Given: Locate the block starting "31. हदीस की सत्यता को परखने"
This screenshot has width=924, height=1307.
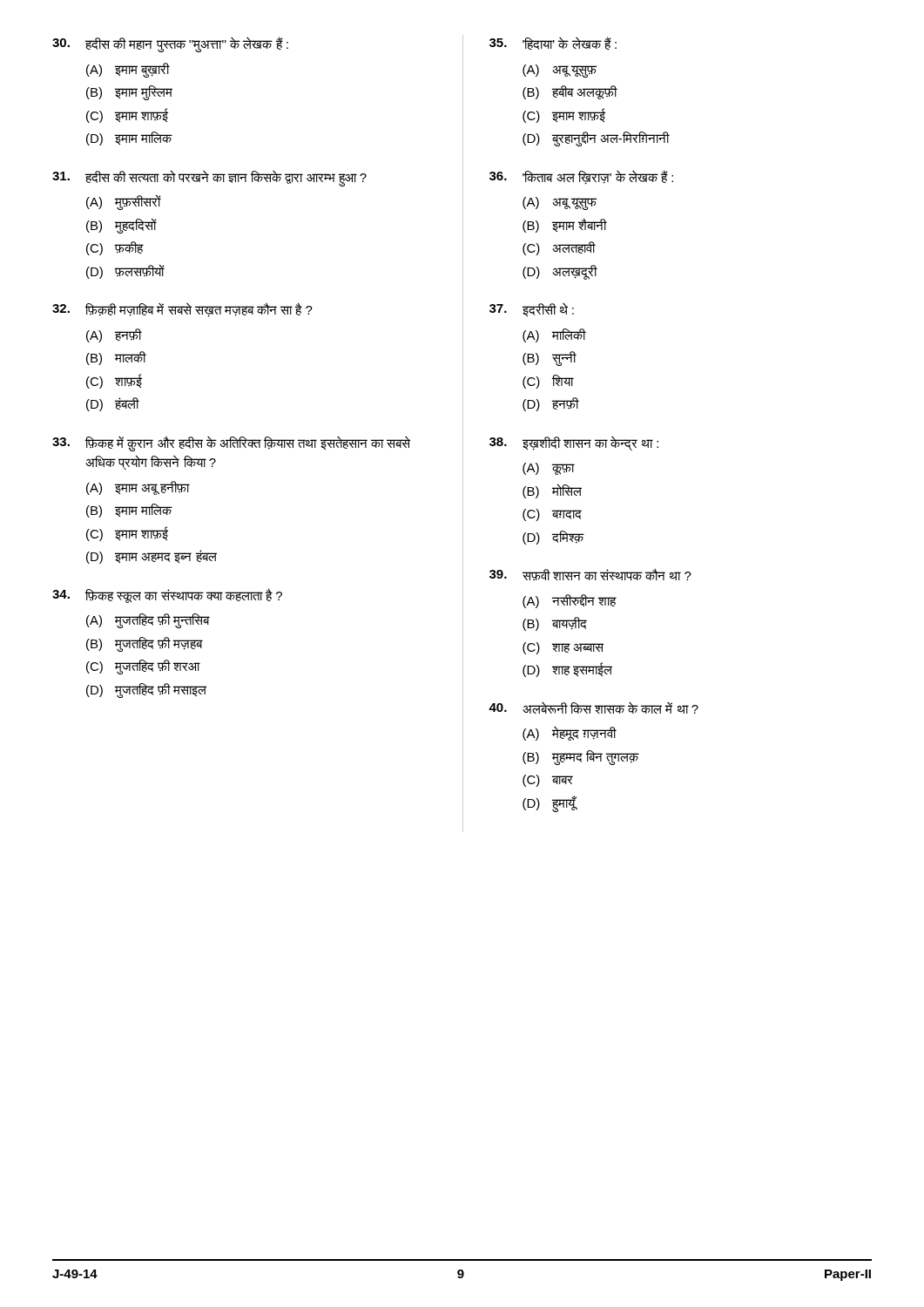Looking at the screenshot, I should coord(209,178).
